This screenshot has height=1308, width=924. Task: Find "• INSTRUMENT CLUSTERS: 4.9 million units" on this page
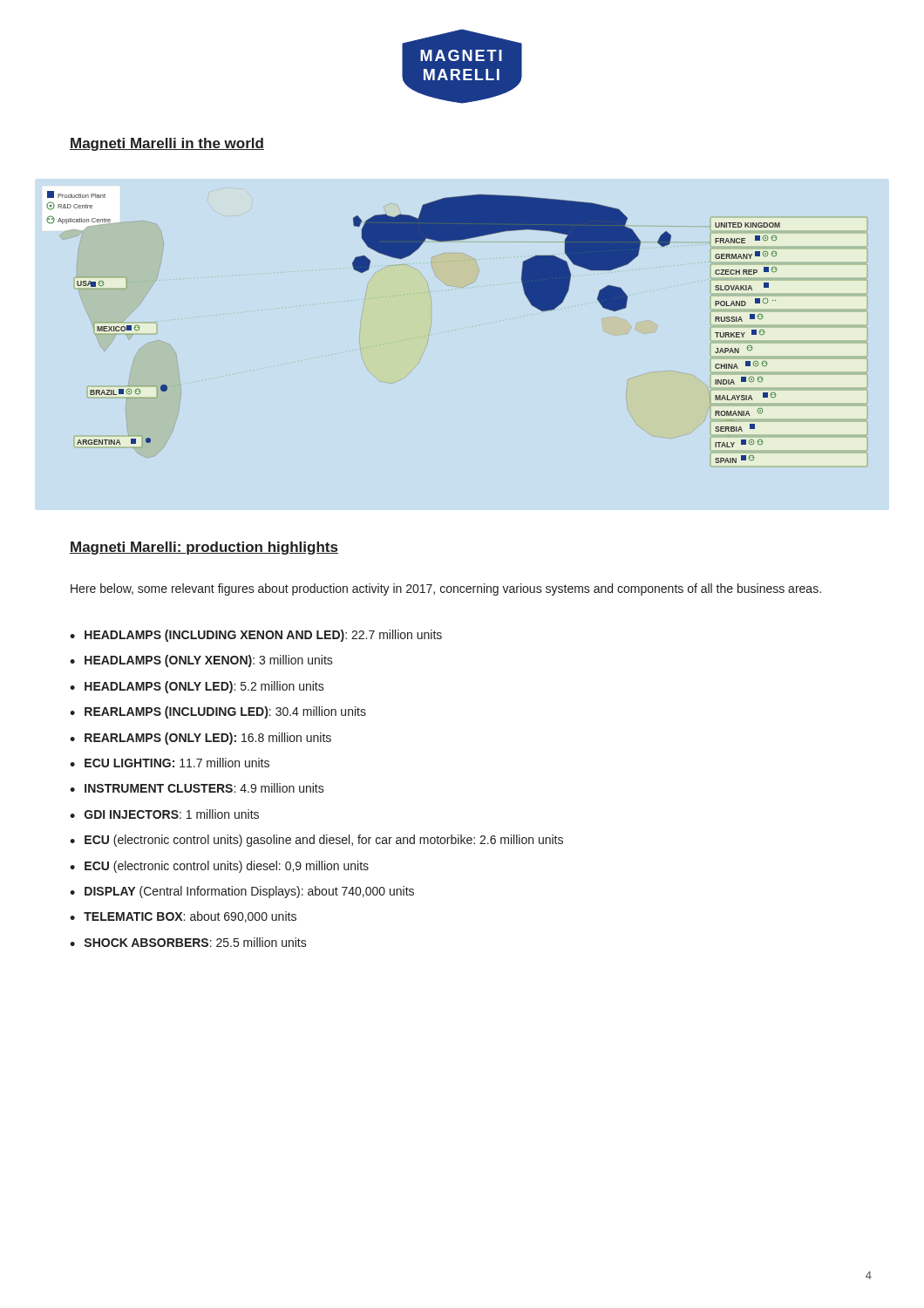coord(197,790)
